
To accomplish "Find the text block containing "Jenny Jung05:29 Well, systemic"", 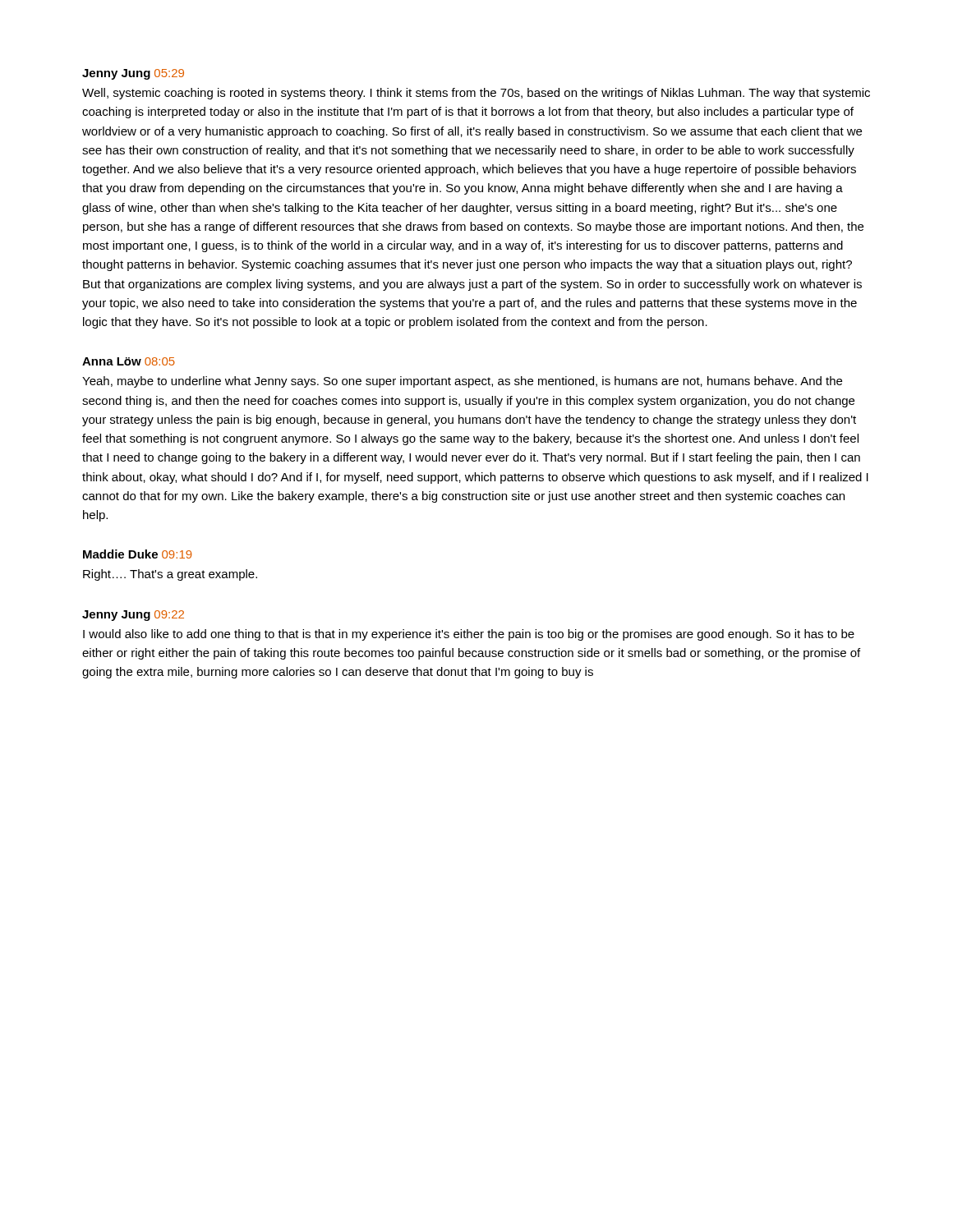I will [x=476, y=198].
